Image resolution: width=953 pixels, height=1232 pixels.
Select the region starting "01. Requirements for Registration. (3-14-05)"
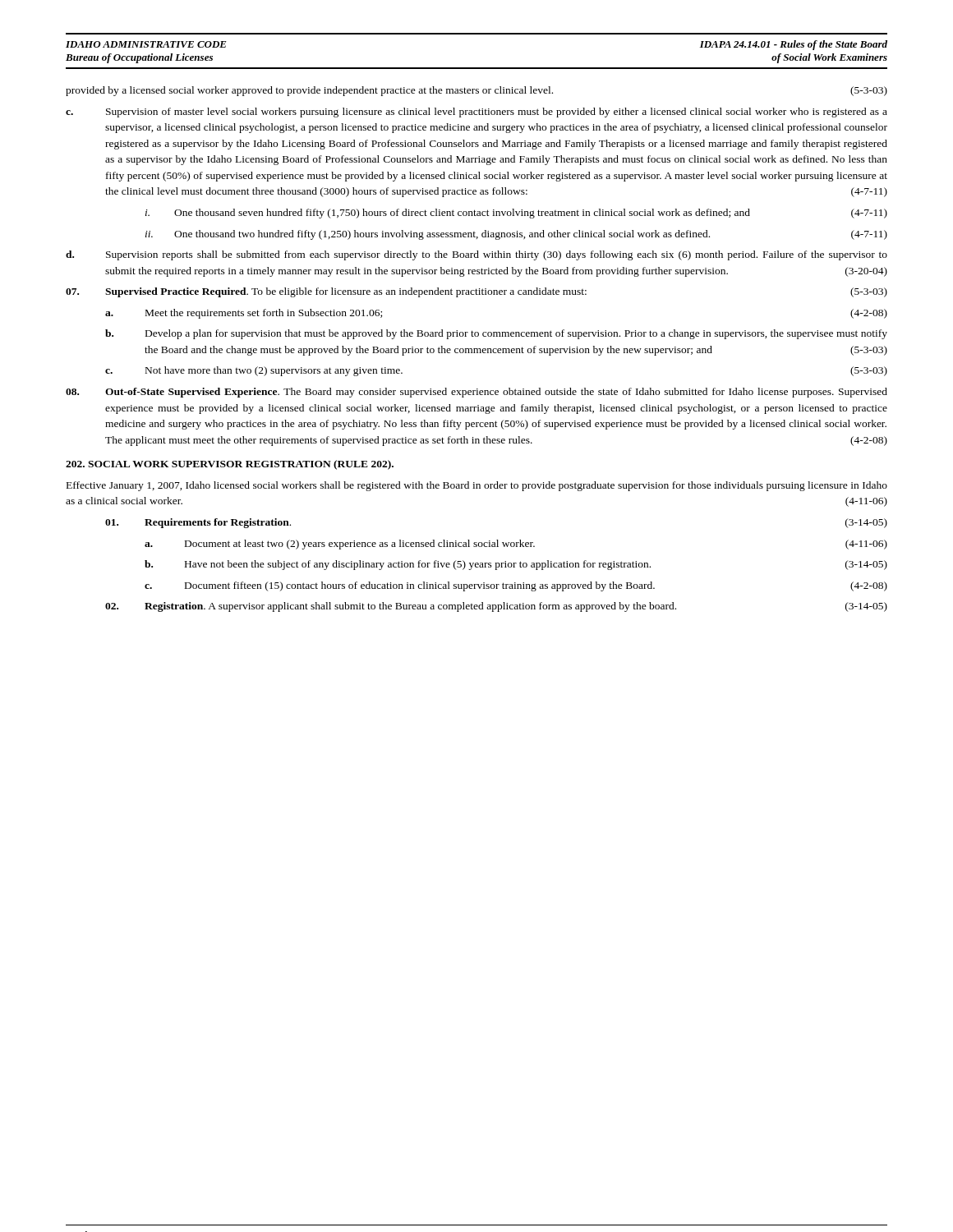(x=221, y=523)
